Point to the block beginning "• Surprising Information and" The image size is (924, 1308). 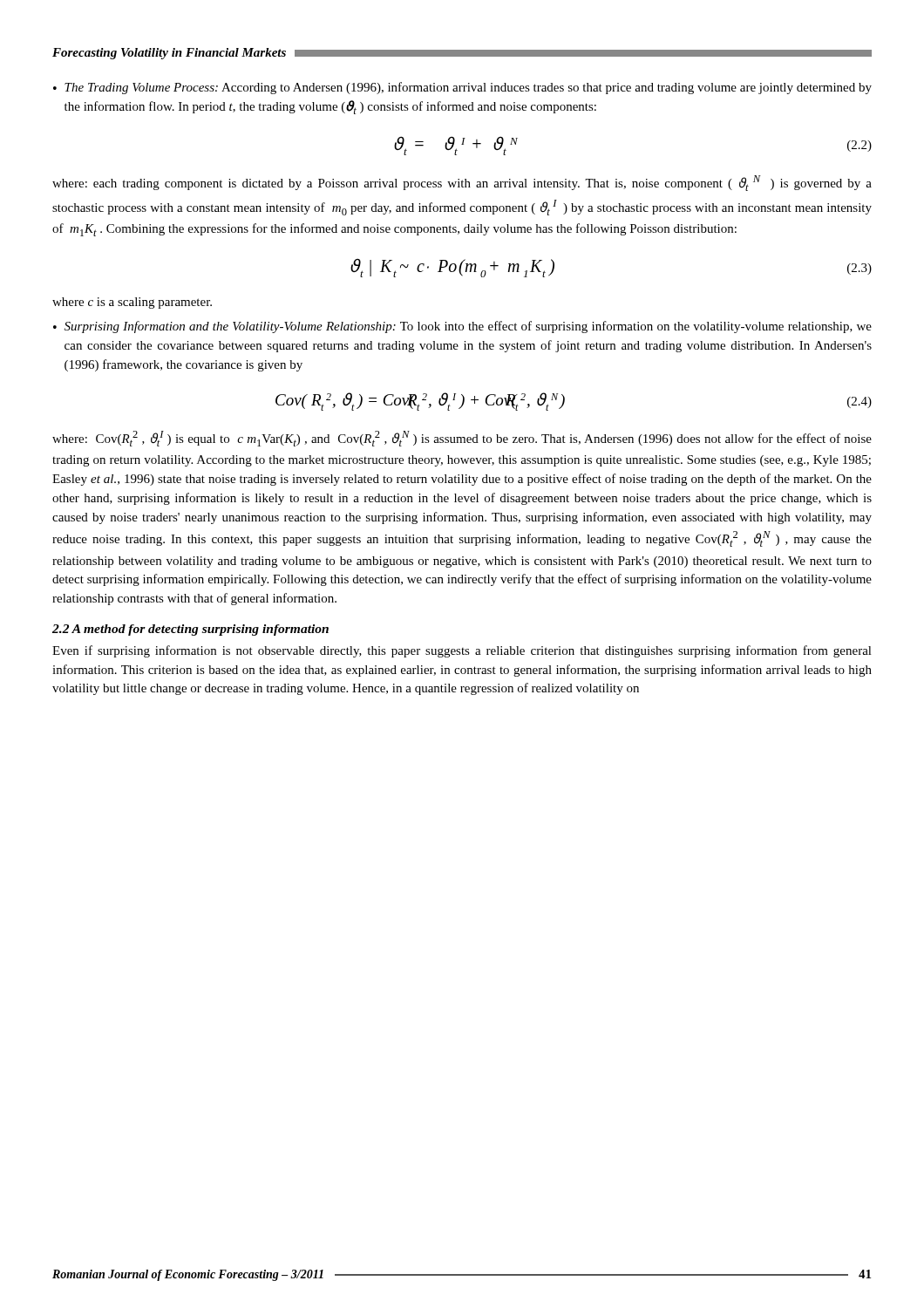click(462, 346)
